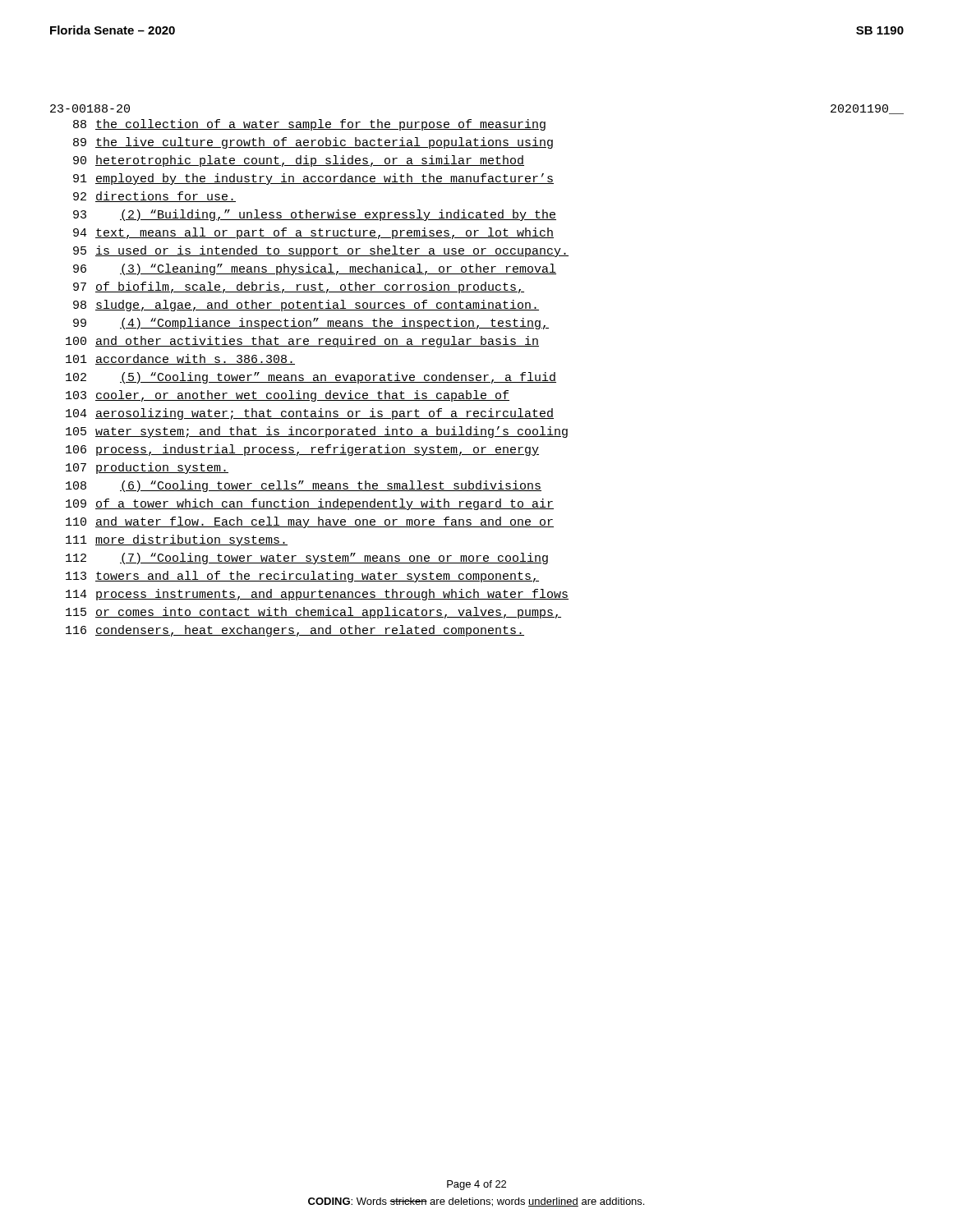This screenshot has height=1232, width=953.
Task: Point to "101 accordance with s. 386.308."
Action: coord(180,359)
